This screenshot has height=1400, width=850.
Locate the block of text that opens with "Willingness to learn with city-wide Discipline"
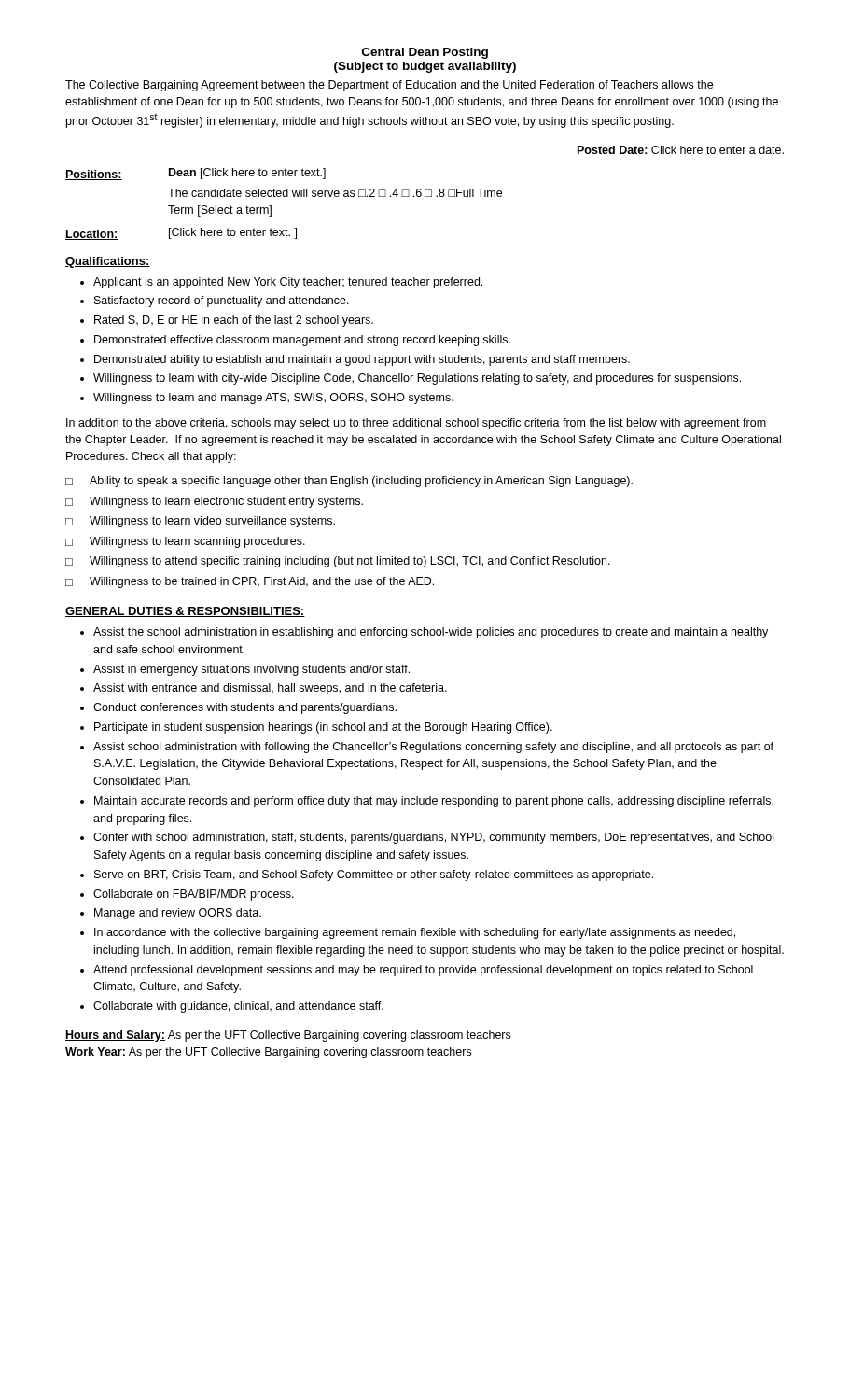click(418, 378)
